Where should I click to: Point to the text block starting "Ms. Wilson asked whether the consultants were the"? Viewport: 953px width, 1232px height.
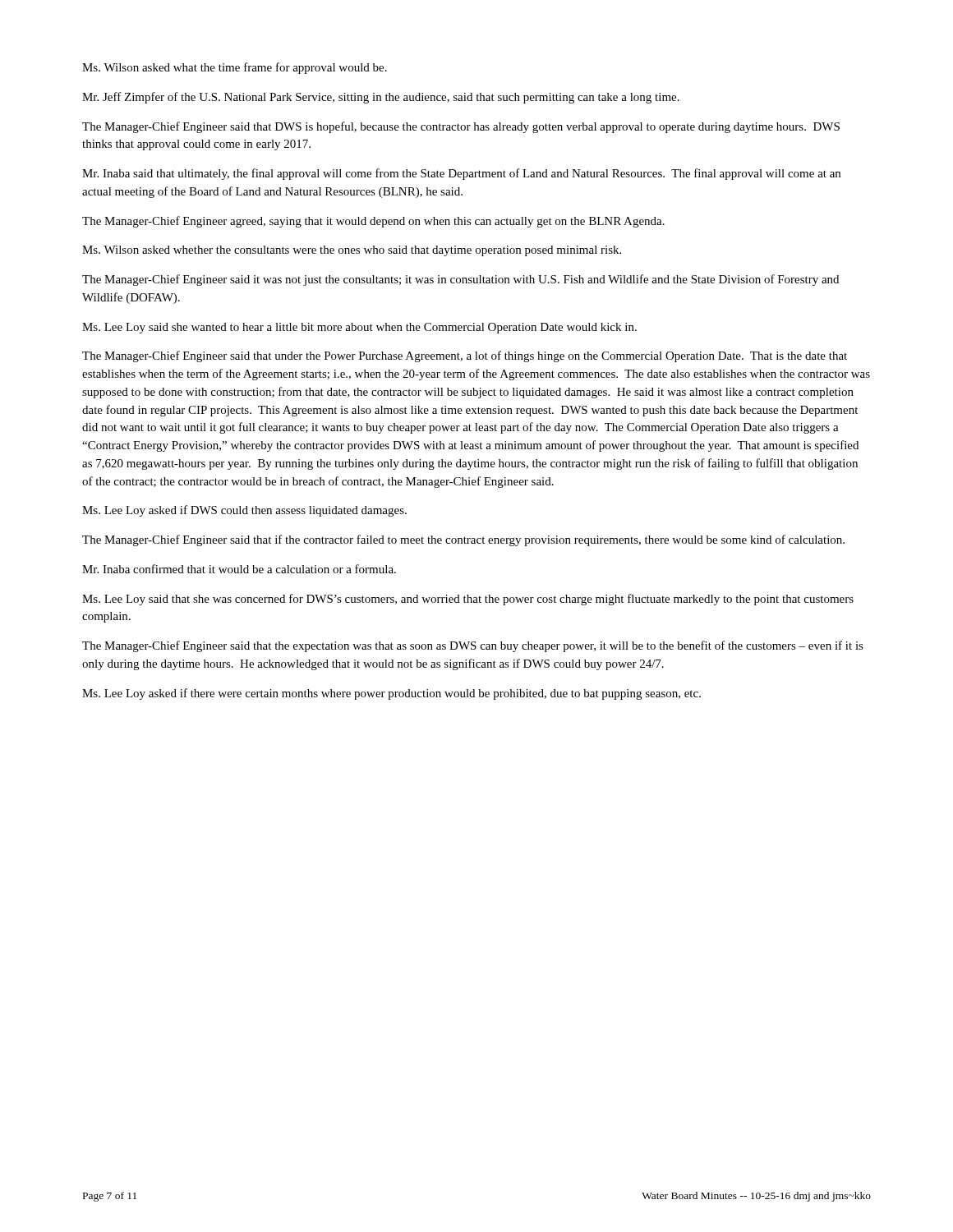click(x=352, y=250)
